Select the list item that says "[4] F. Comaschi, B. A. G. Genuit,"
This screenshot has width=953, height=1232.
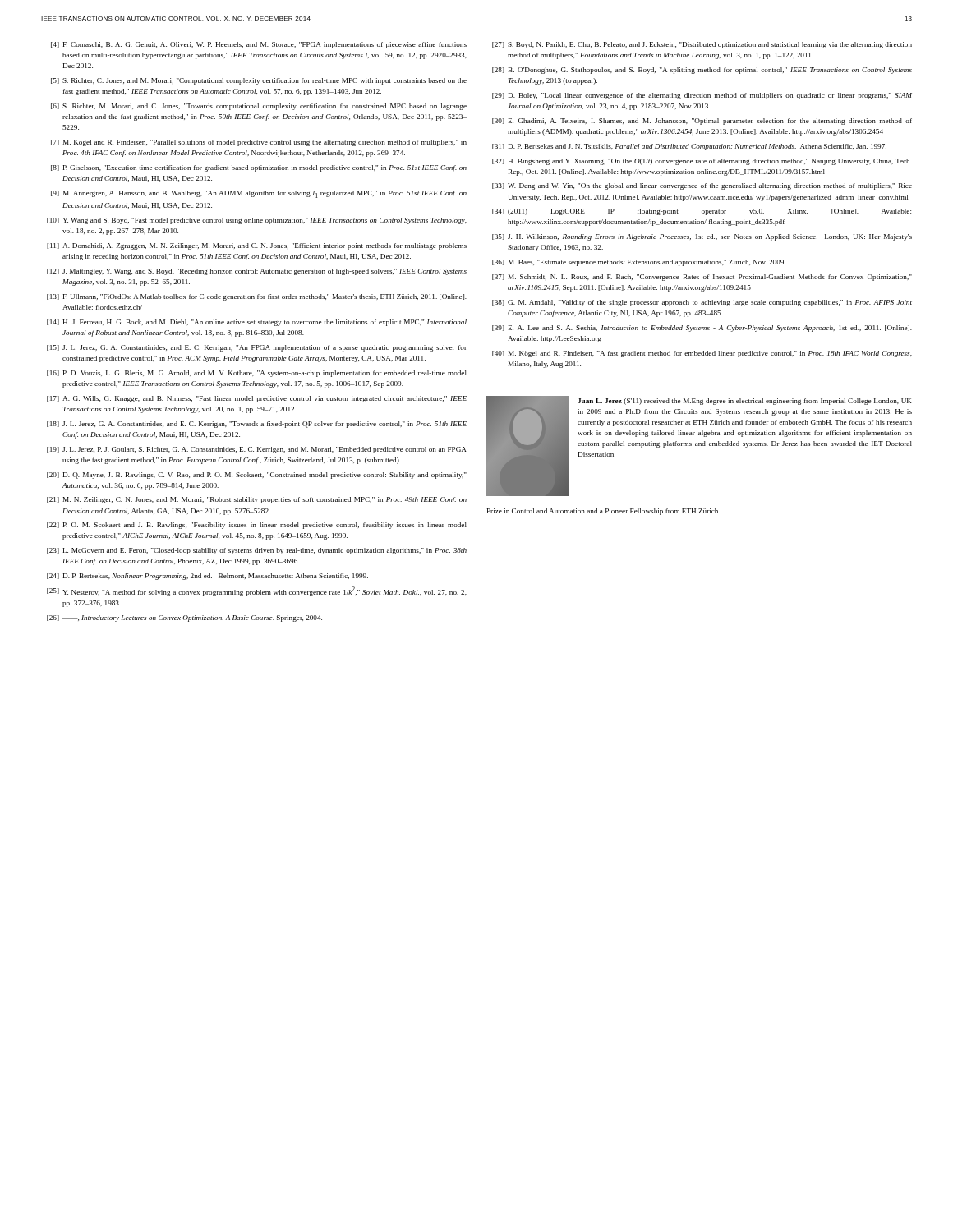(x=254, y=56)
